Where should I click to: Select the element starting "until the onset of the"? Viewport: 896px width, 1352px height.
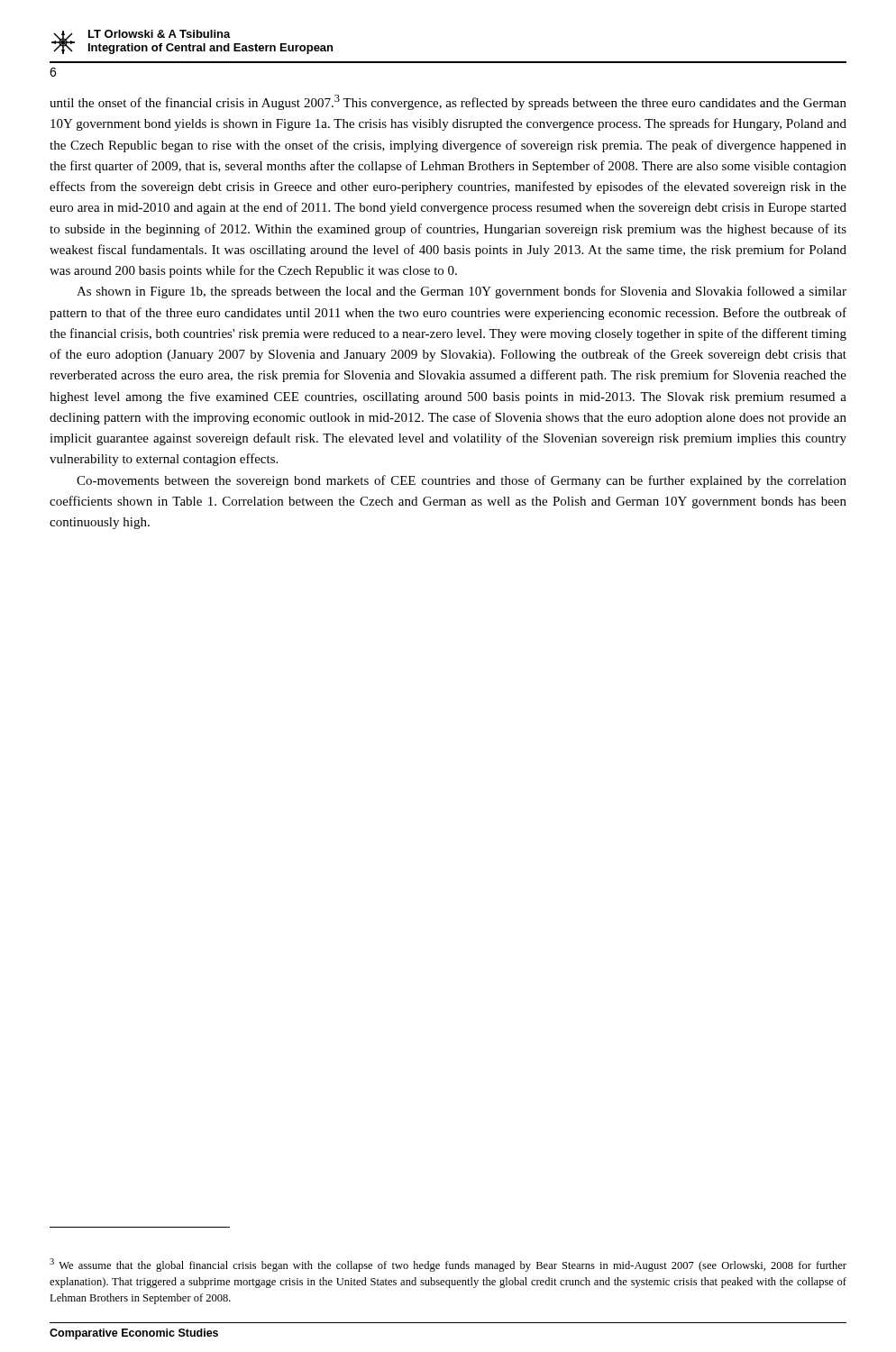click(448, 312)
